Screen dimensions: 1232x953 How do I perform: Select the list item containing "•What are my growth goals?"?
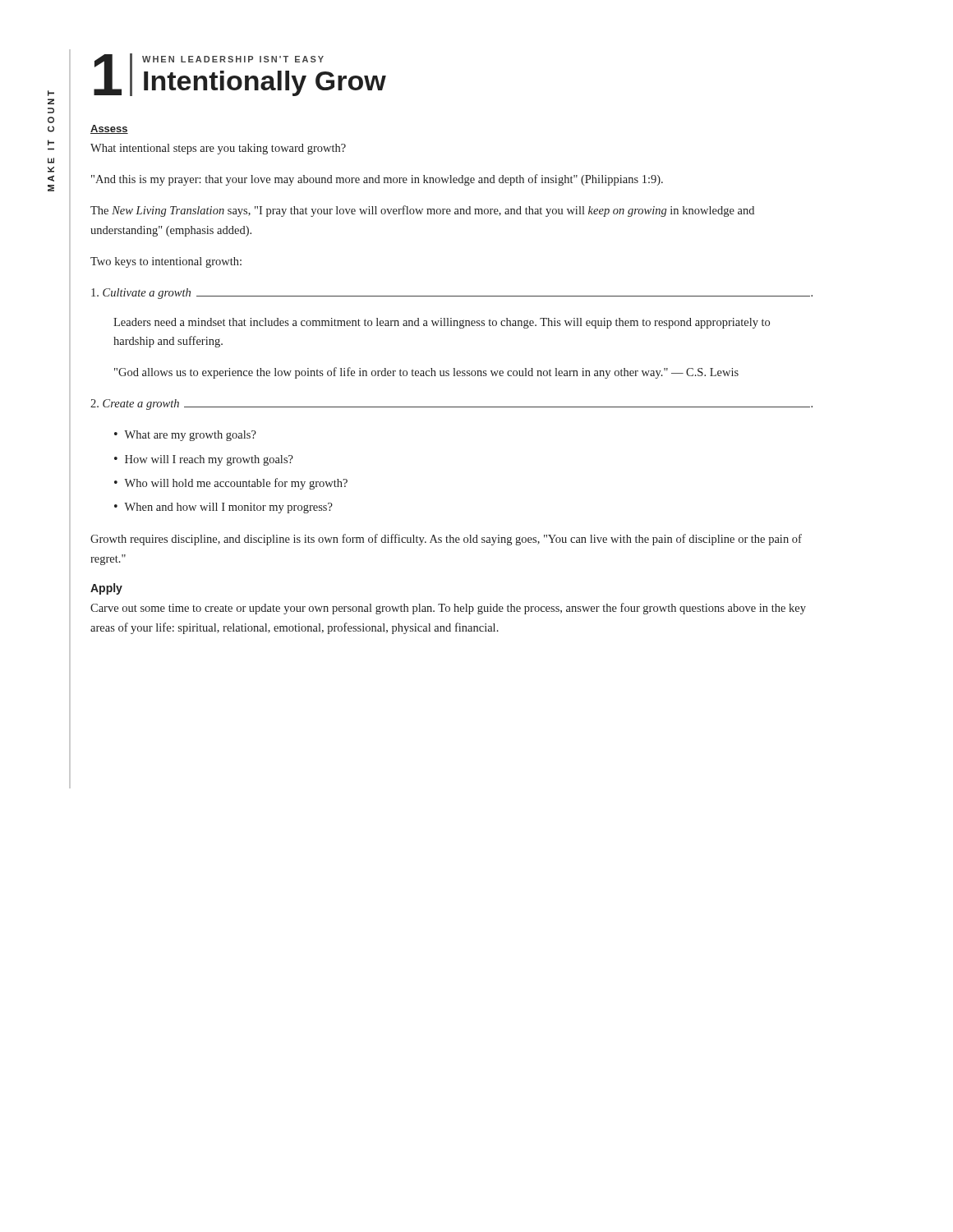[x=185, y=435]
